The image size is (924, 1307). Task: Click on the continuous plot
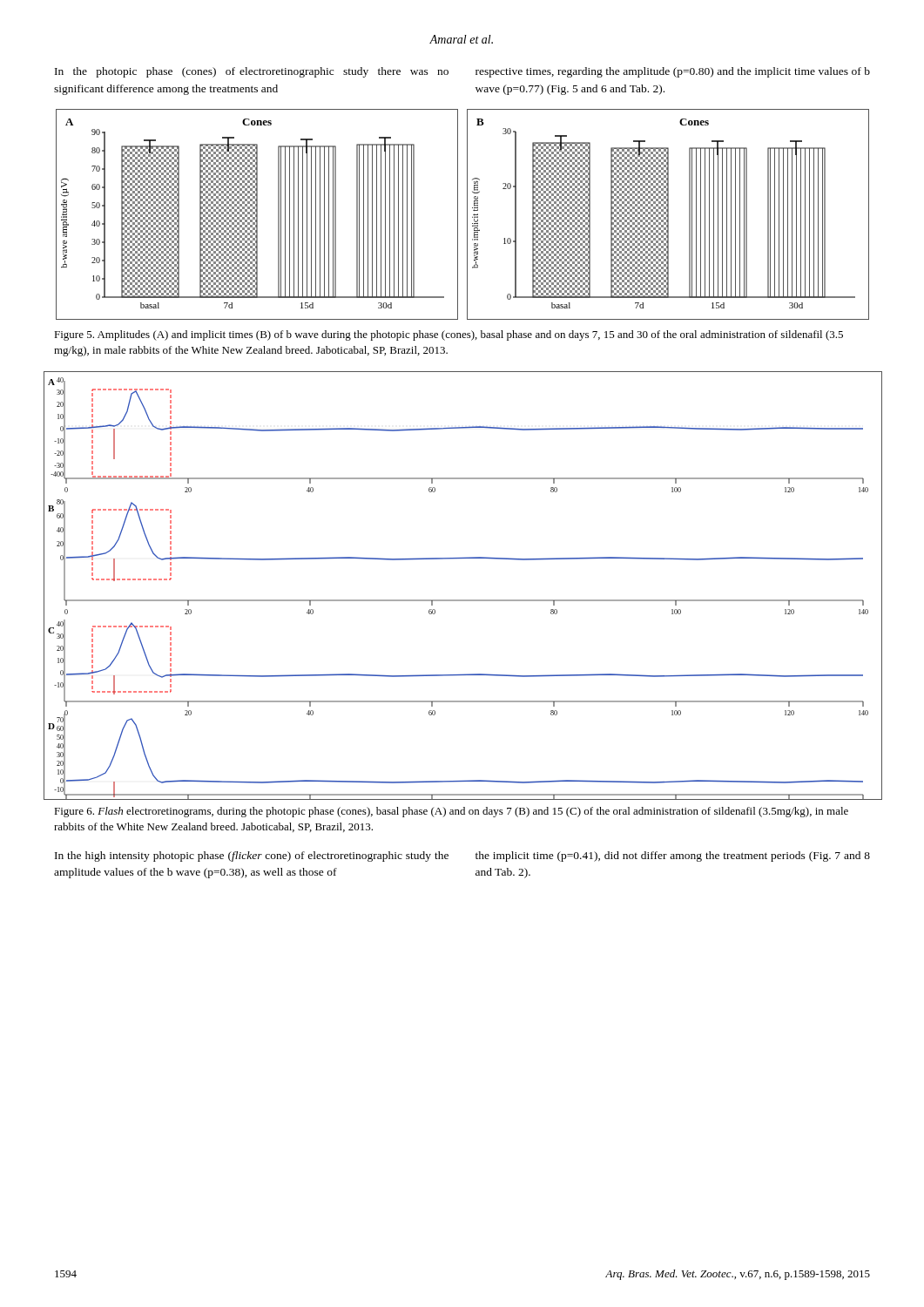tap(462, 585)
